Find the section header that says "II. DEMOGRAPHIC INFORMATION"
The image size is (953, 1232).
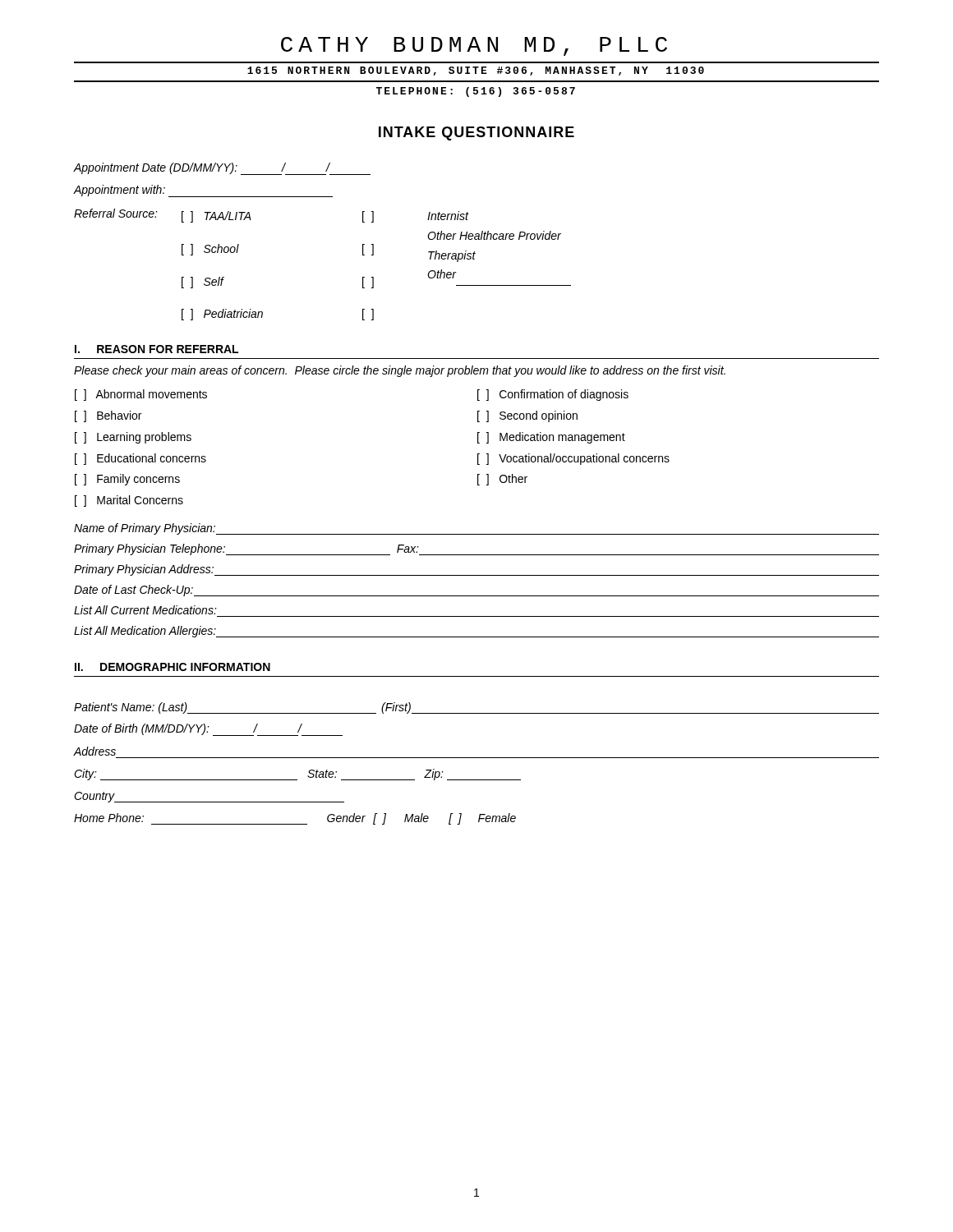pos(172,667)
